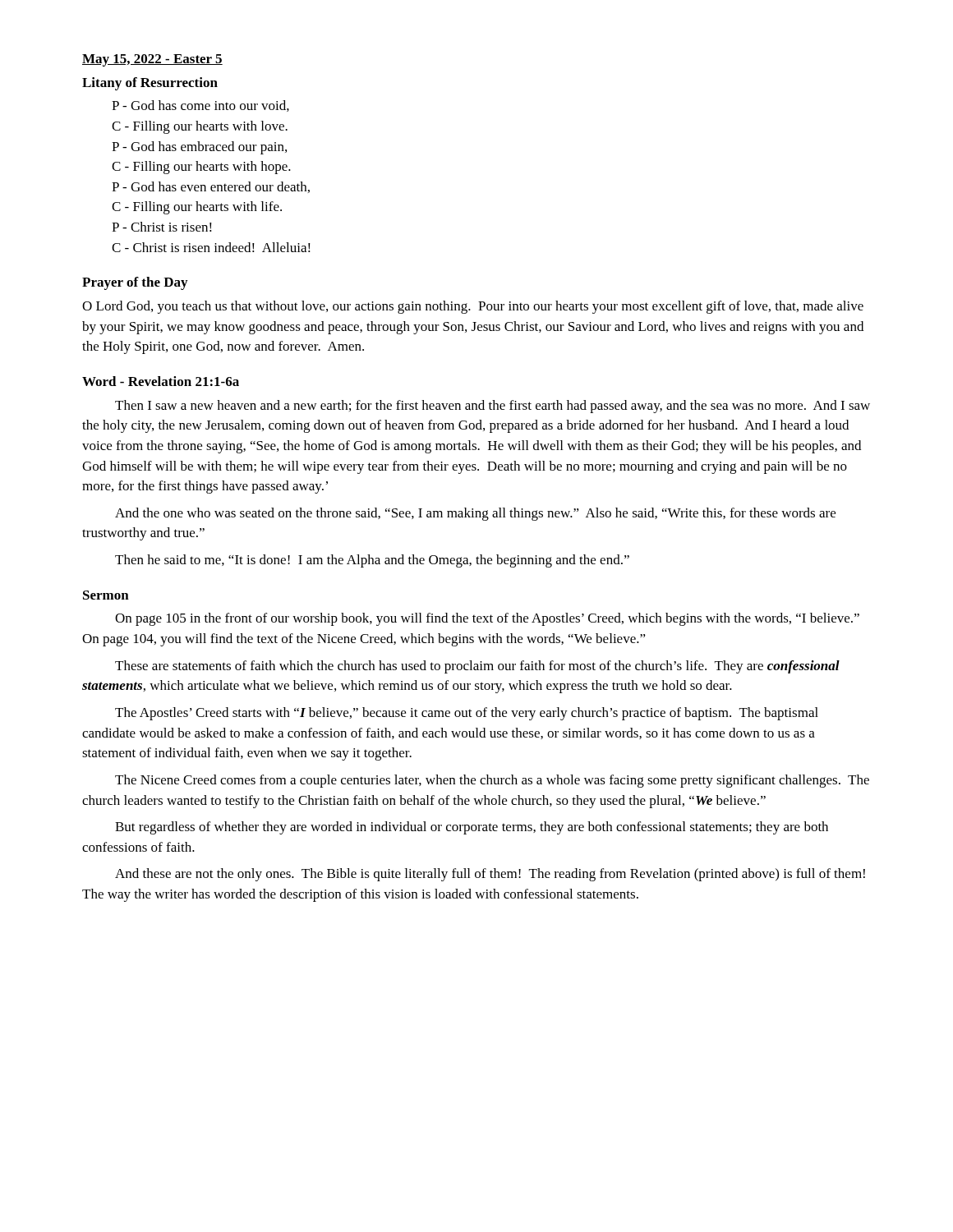The height and width of the screenshot is (1232, 953).
Task: Point to "P - Christ is risen!"
Action: pyautogui.click(x=162, y=227)
